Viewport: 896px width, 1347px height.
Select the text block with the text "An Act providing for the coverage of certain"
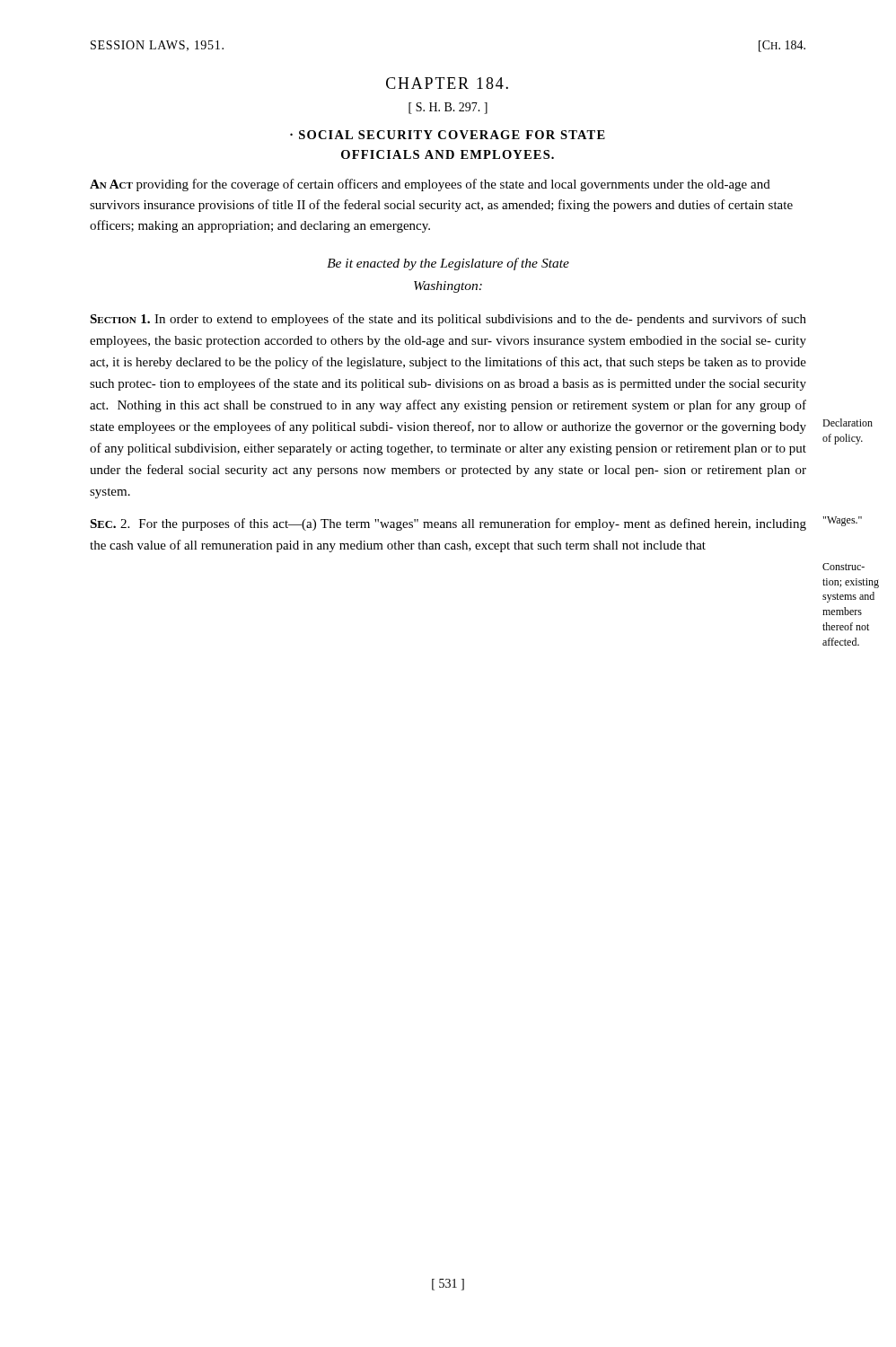coord(441,205)
